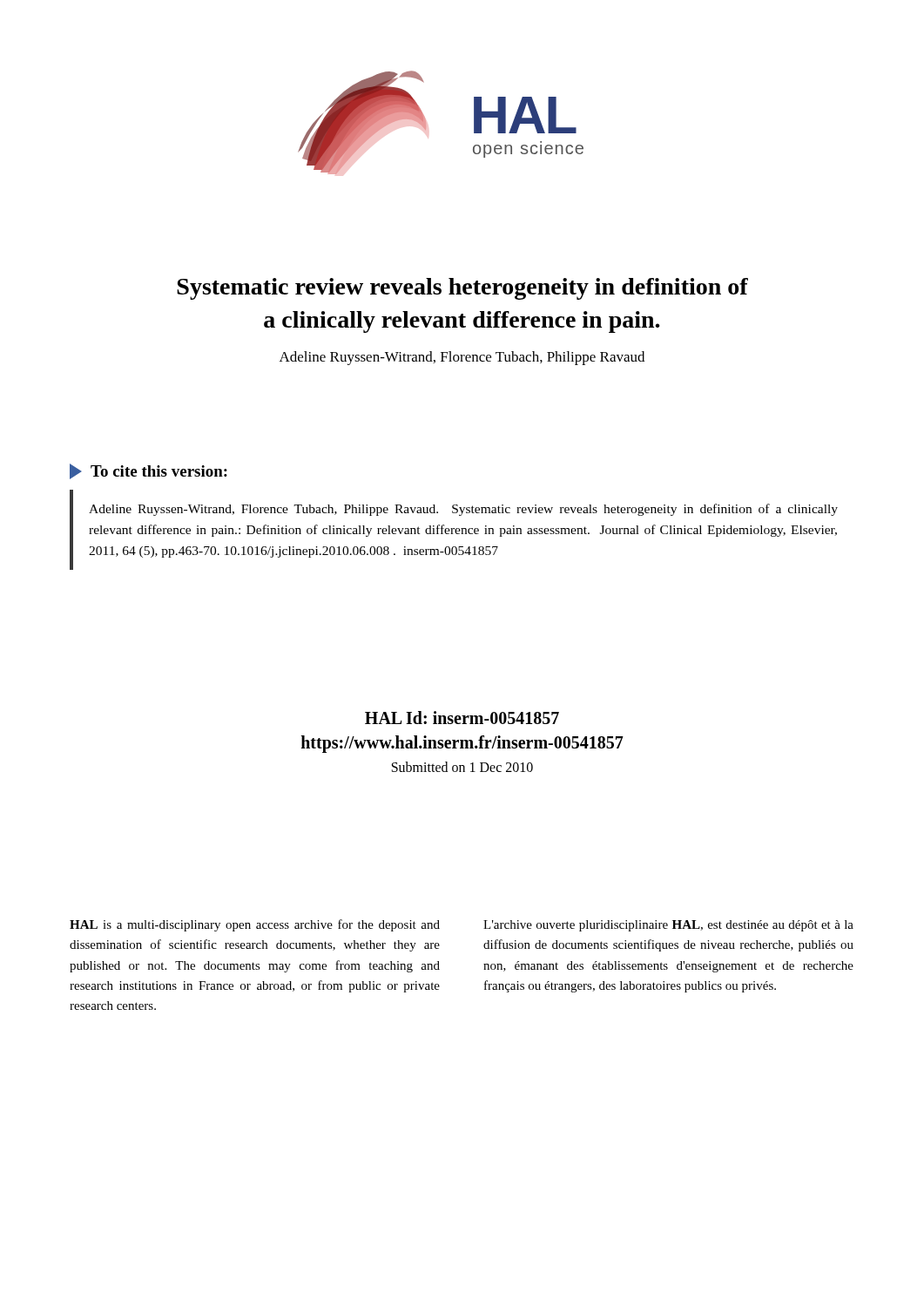924x1307 pixels.
Task: Click on the element starting "HAL Id: inserm-00541857https://www.hal.inserm.fr/inserm-00541857 Submitted on"
Action: click(462, 741)
